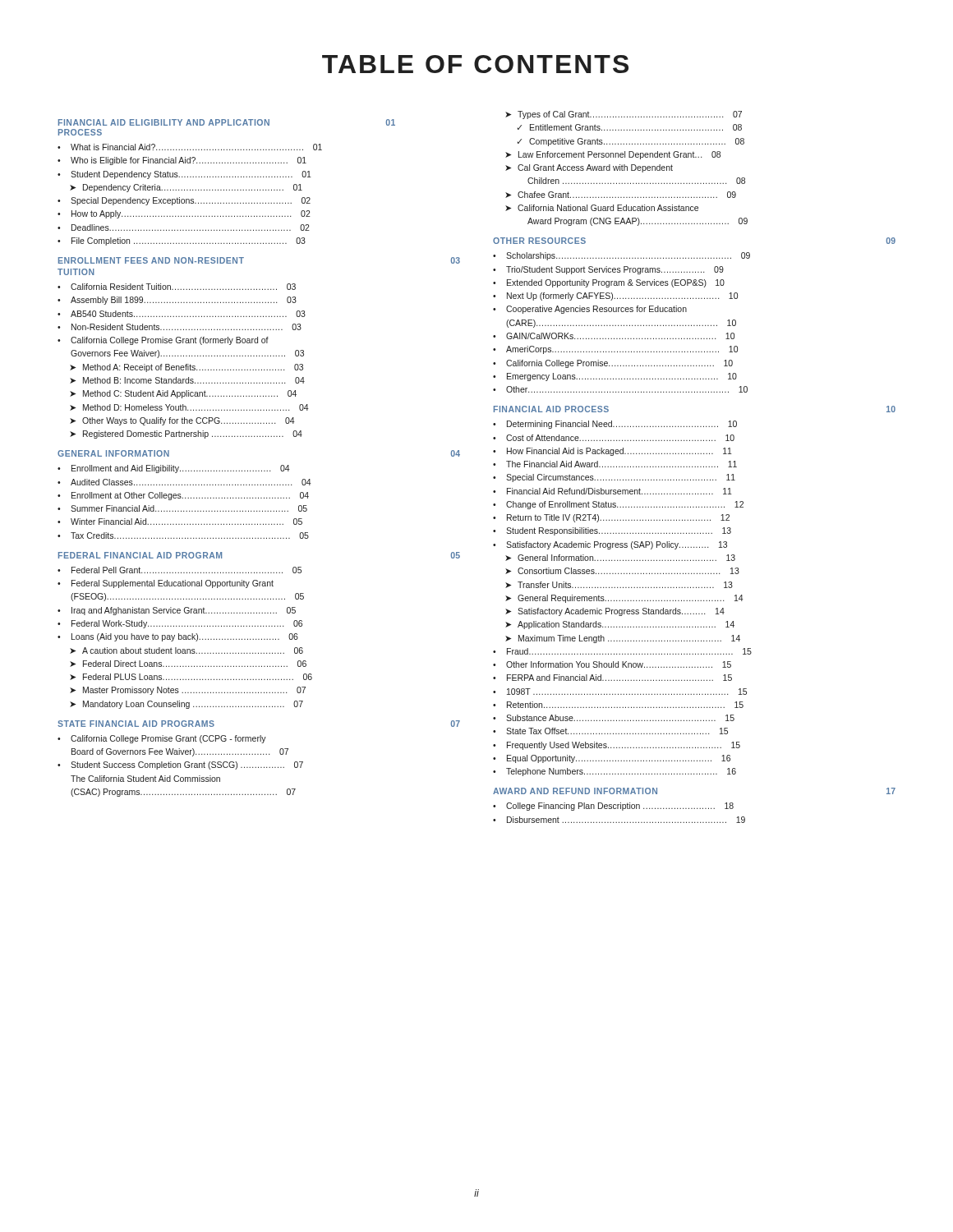Viewport: 953px width, 1232px height.
Task: Select the list item that reads "• Equal Opportunity"
Action: click(x=612, y=758)
